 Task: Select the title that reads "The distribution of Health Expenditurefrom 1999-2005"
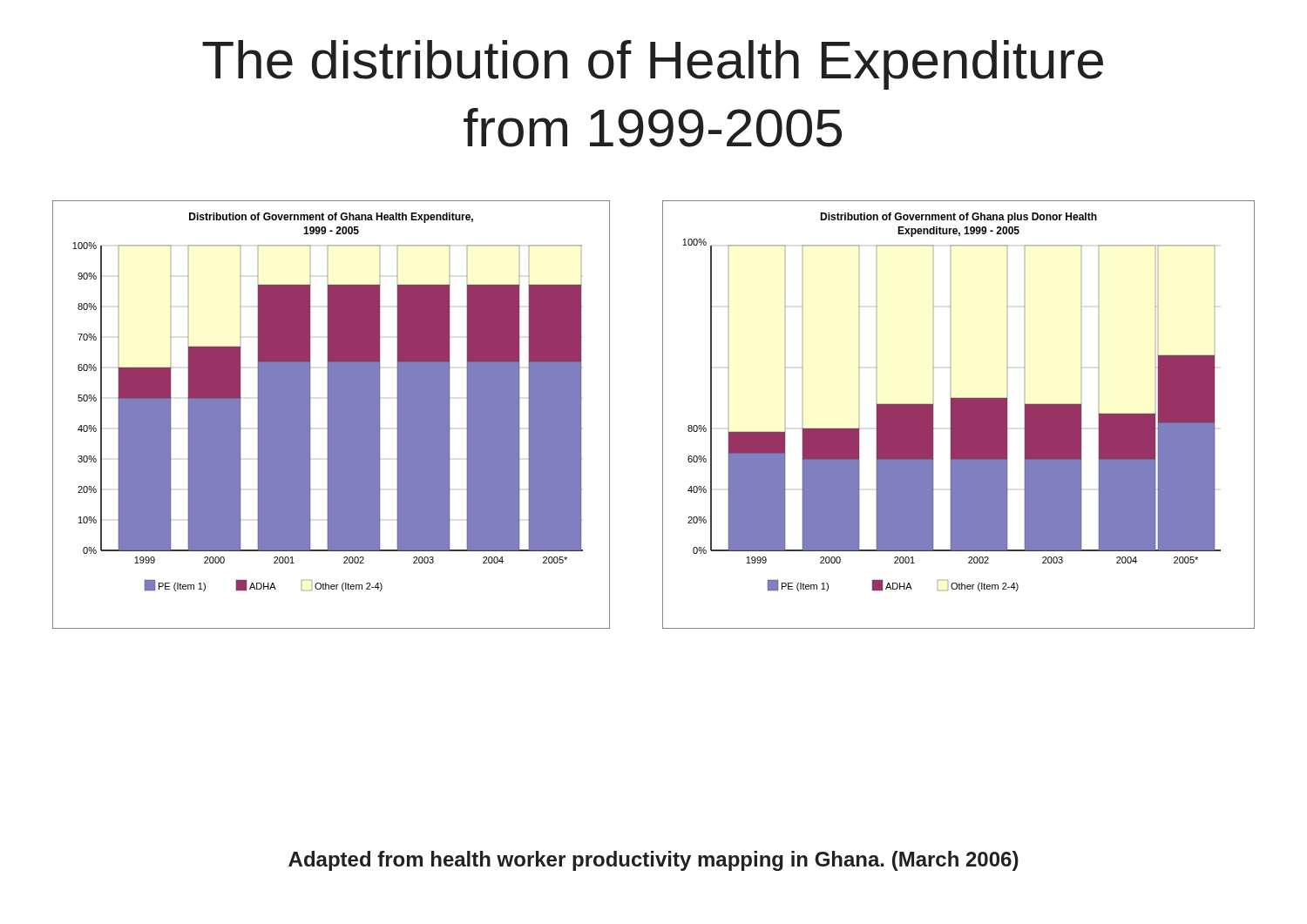pyautogui.click(x=654, y=94)
